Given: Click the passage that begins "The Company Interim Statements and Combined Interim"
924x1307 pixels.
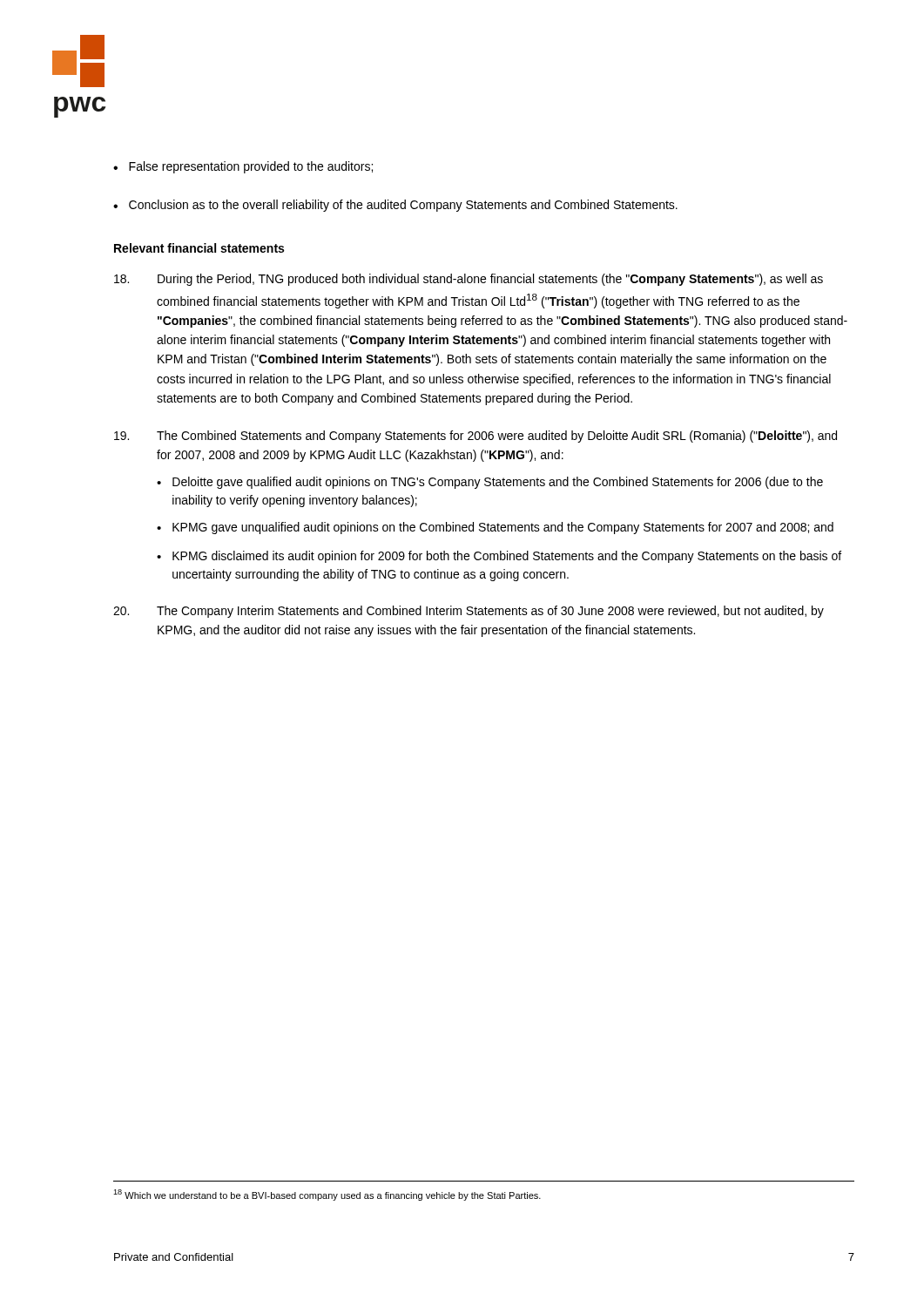Looking at the screenshot, I should click(484, 621).
